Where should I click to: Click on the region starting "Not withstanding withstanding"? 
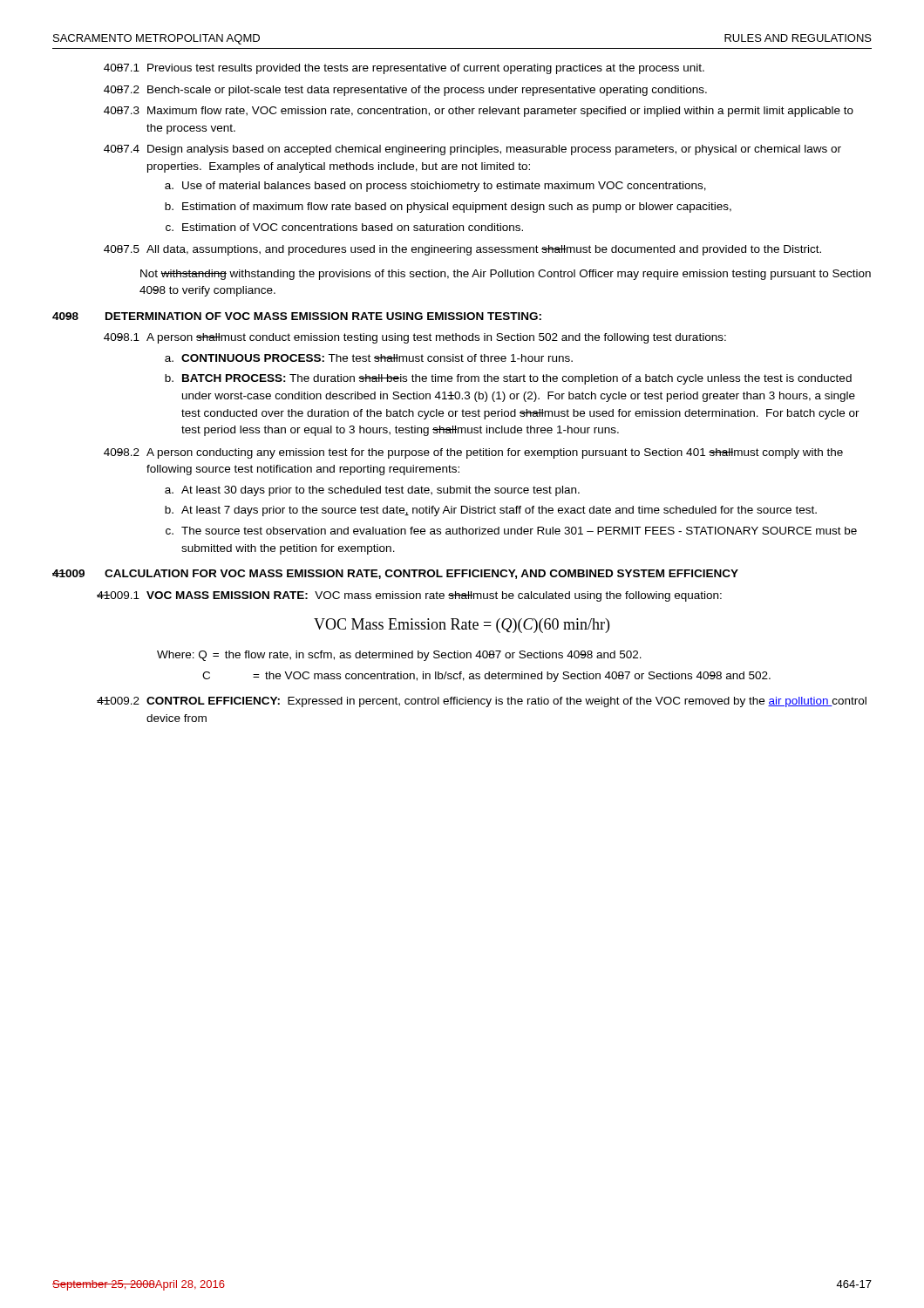505,282
